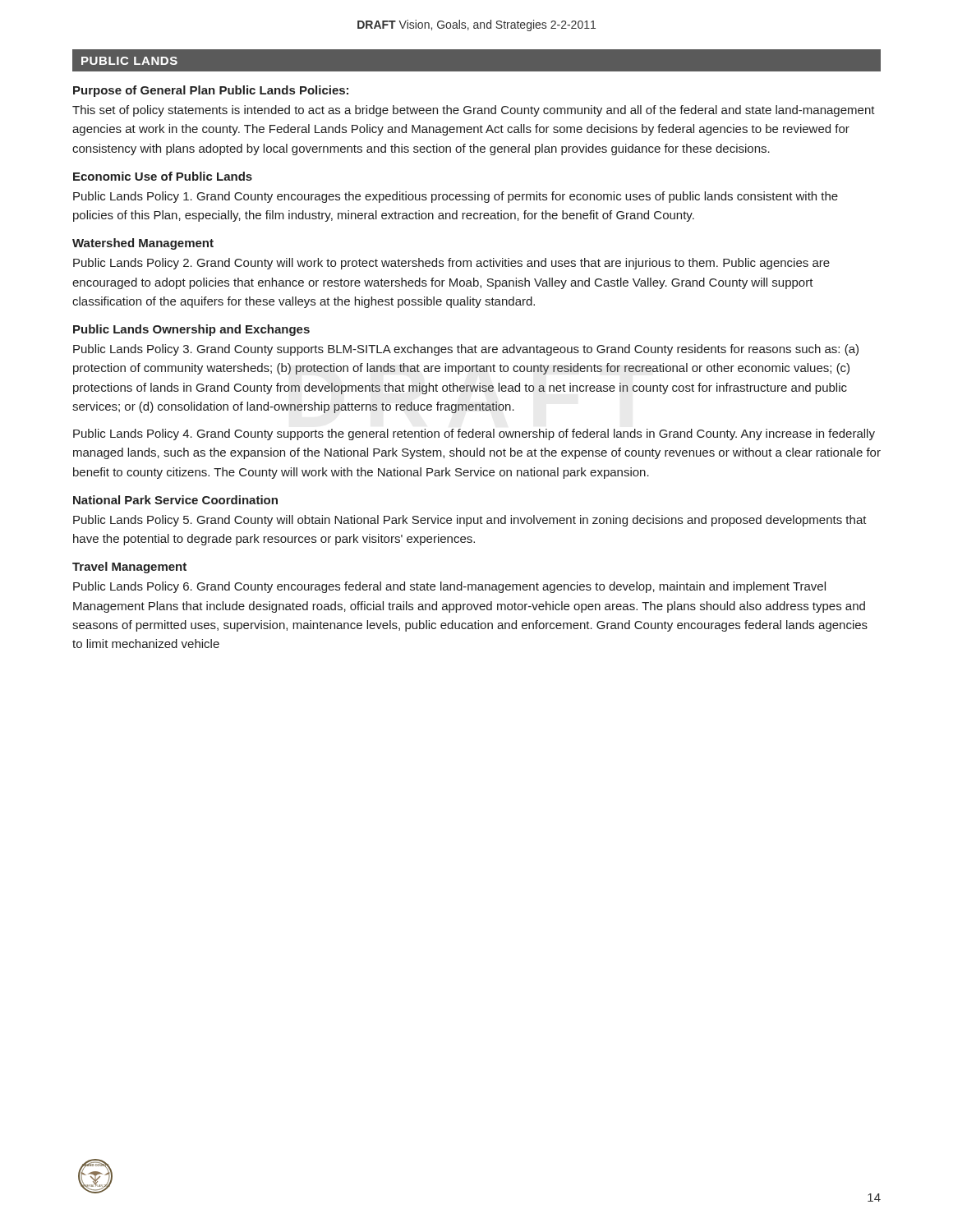
Task: Select the text starting "Public Lands Policy 5. Grand County will obtain"
Action: pos(476,529)
